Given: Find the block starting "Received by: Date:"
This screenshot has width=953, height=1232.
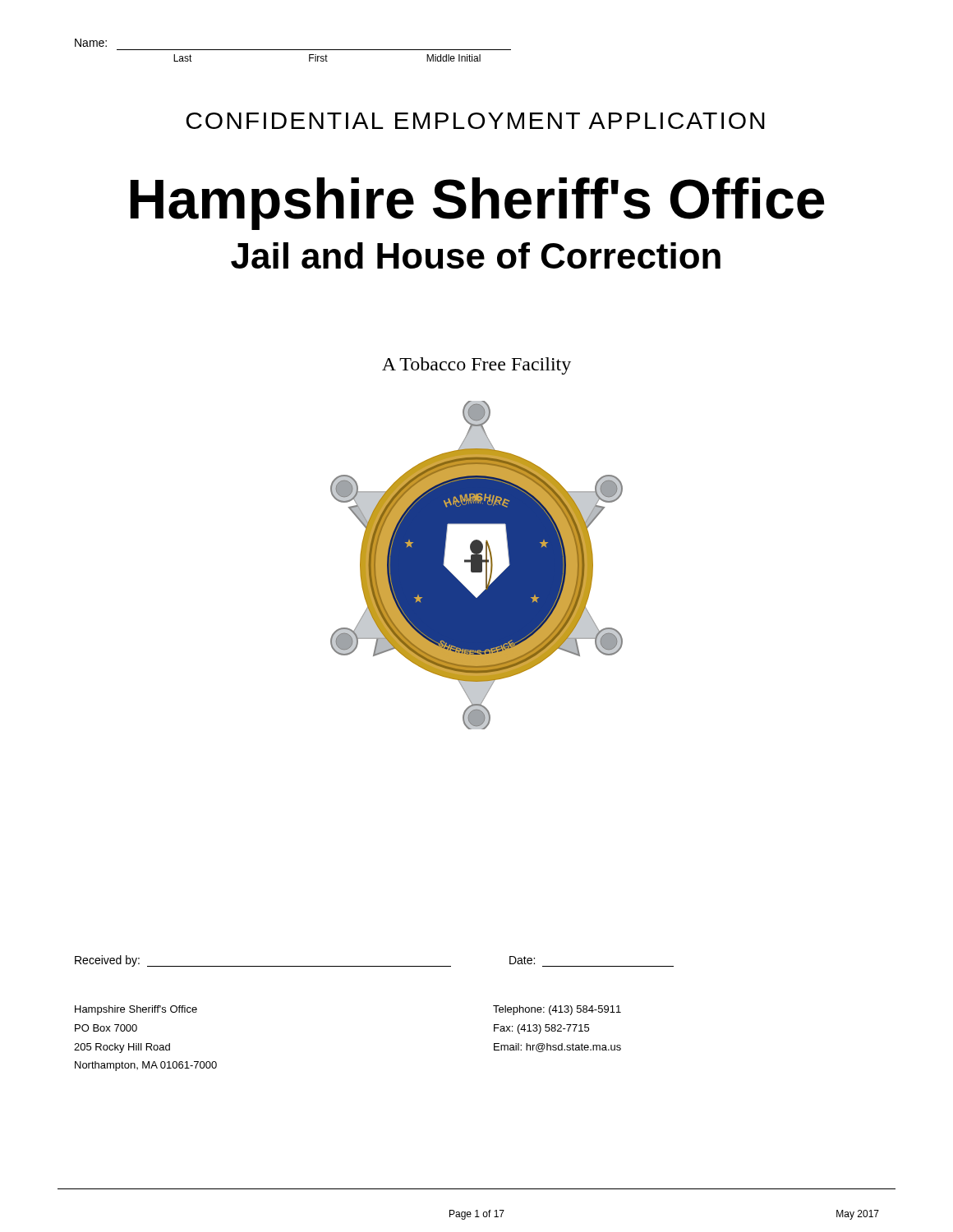Looking at the screenshot, I should coord(374,959).
